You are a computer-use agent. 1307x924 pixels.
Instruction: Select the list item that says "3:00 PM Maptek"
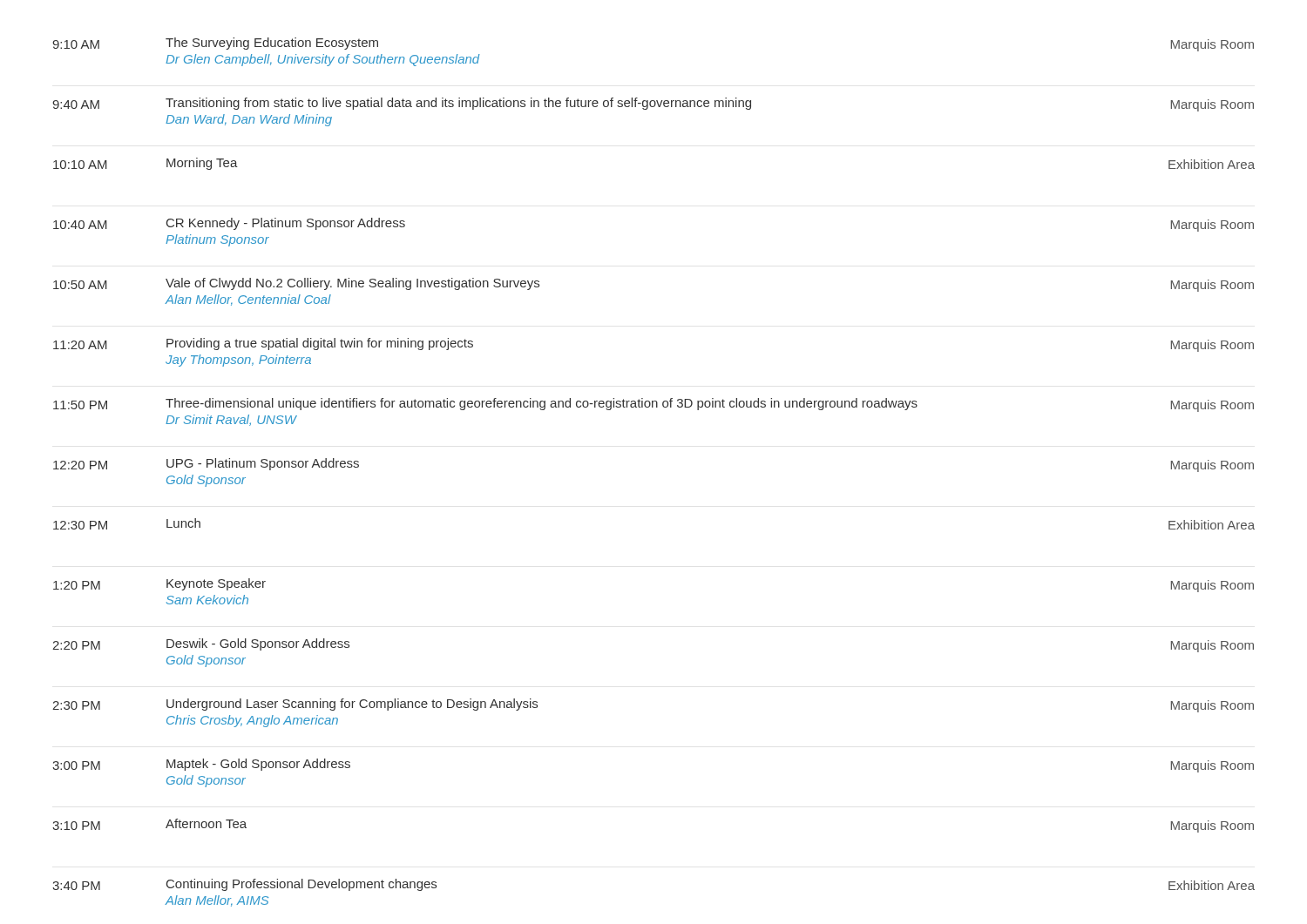point(72,765)
